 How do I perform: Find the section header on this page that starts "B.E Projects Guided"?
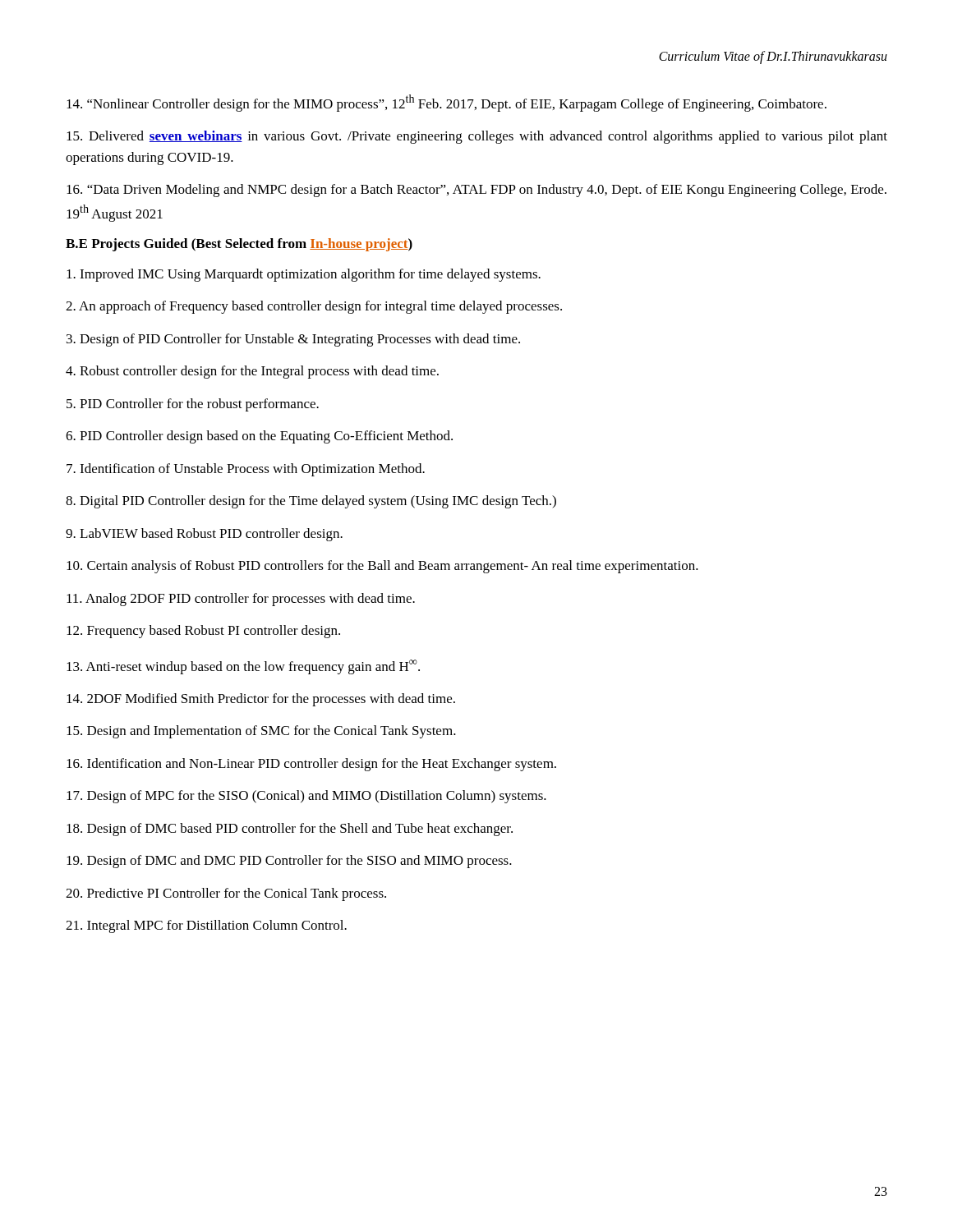coord(239,243)
